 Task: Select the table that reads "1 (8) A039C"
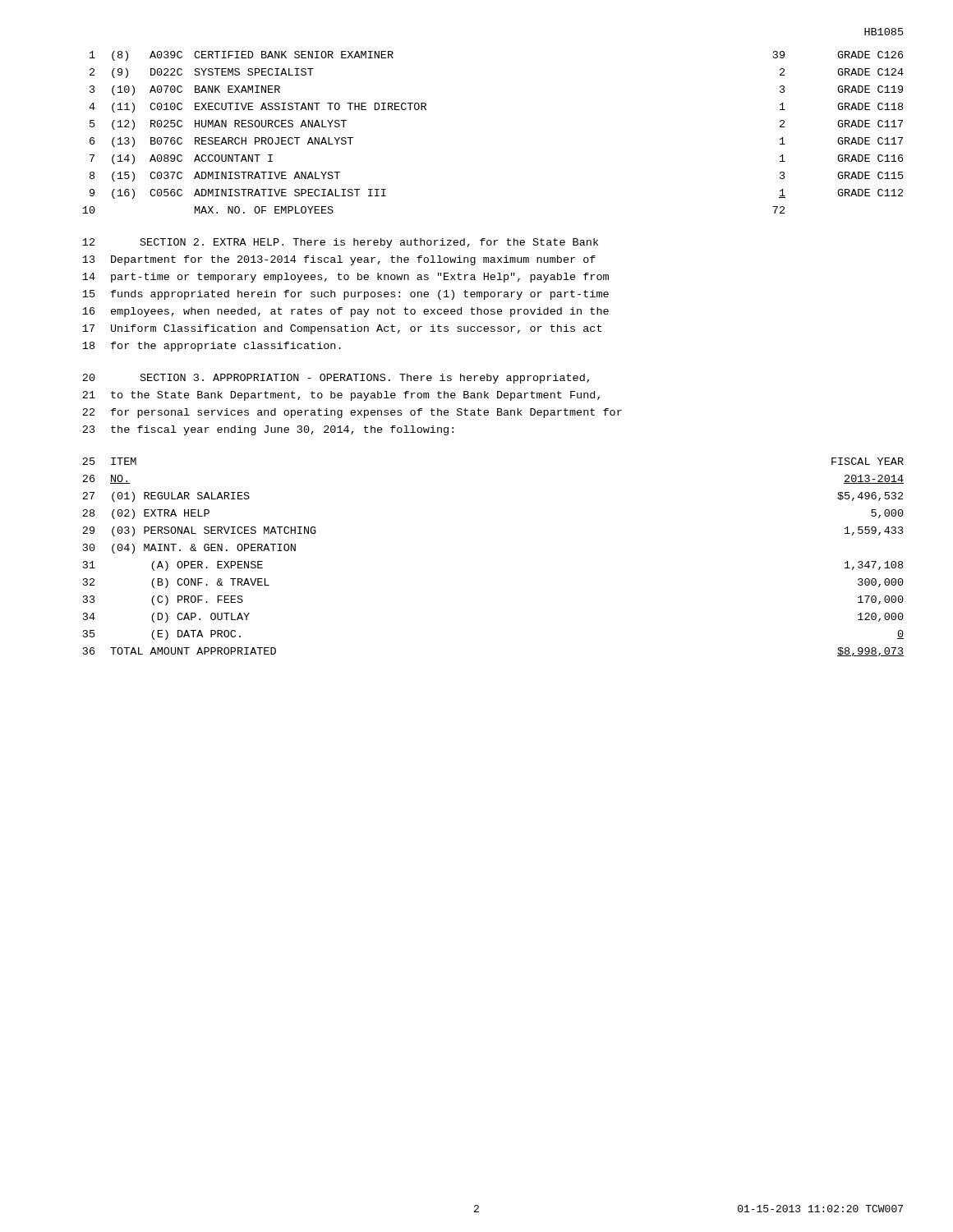[485, 135]
